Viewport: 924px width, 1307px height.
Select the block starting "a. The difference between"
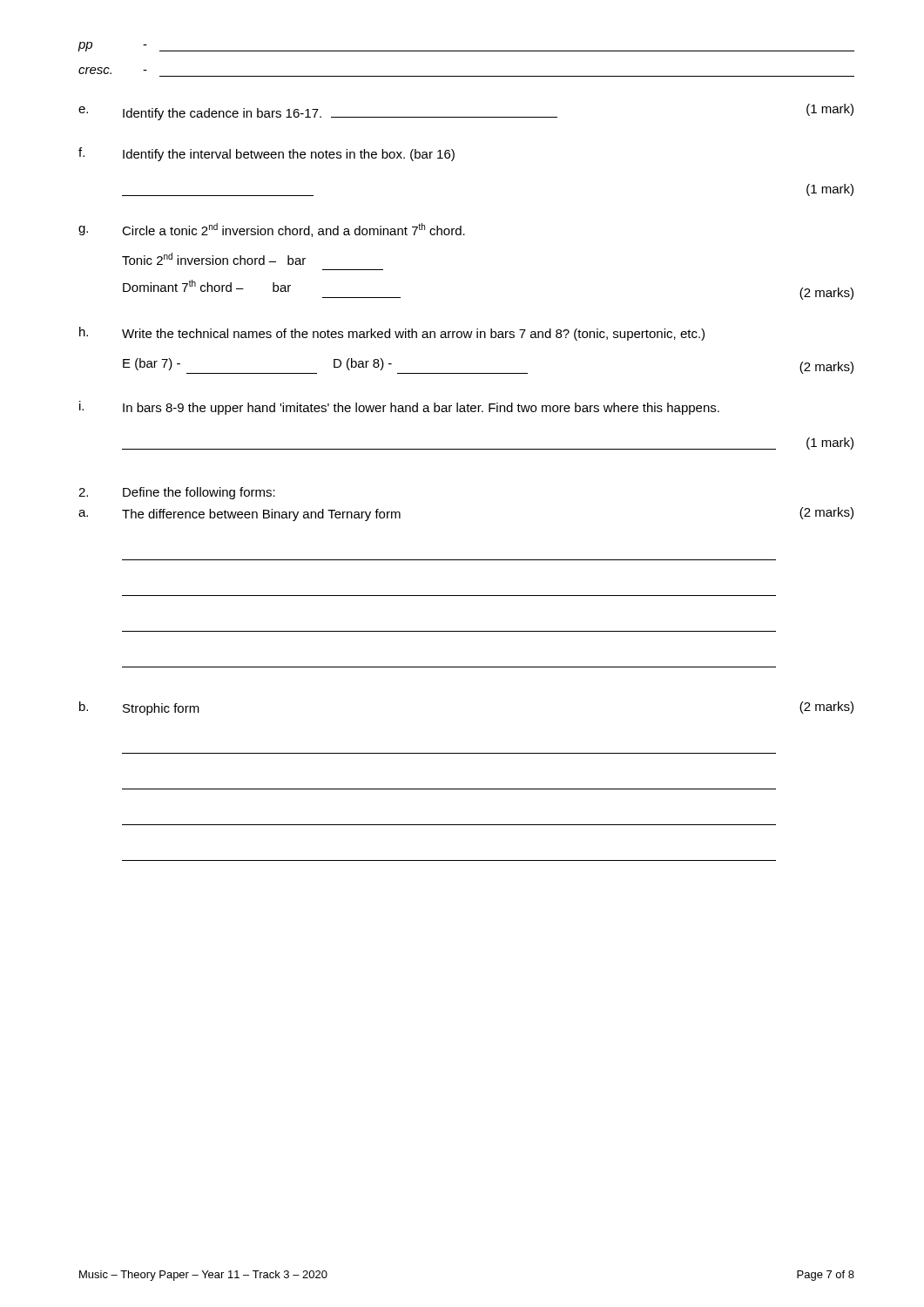[x=466, y=586]
